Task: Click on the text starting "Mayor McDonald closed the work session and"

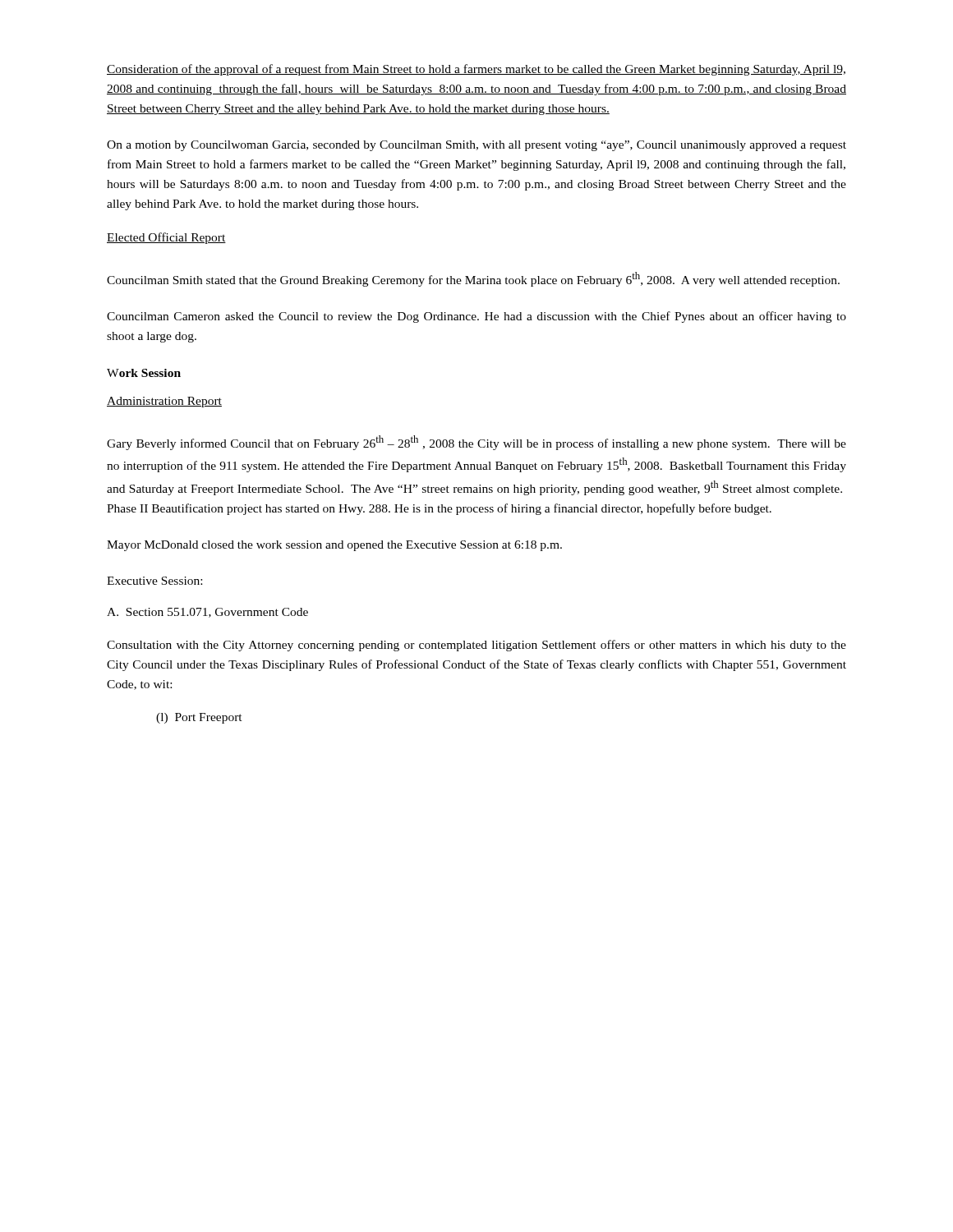Action: click(x=476, y=544)
